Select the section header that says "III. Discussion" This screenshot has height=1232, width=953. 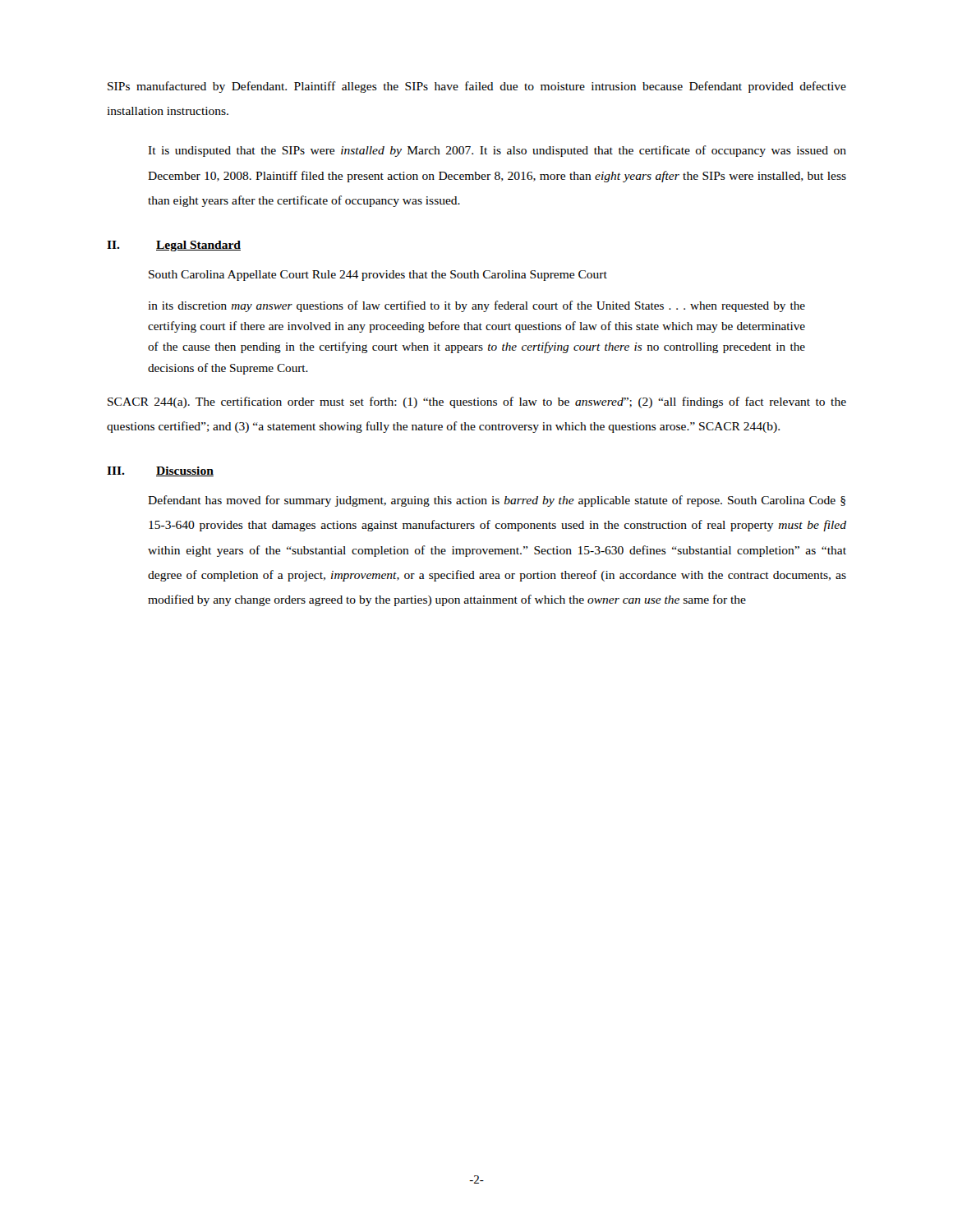point(160,471)
